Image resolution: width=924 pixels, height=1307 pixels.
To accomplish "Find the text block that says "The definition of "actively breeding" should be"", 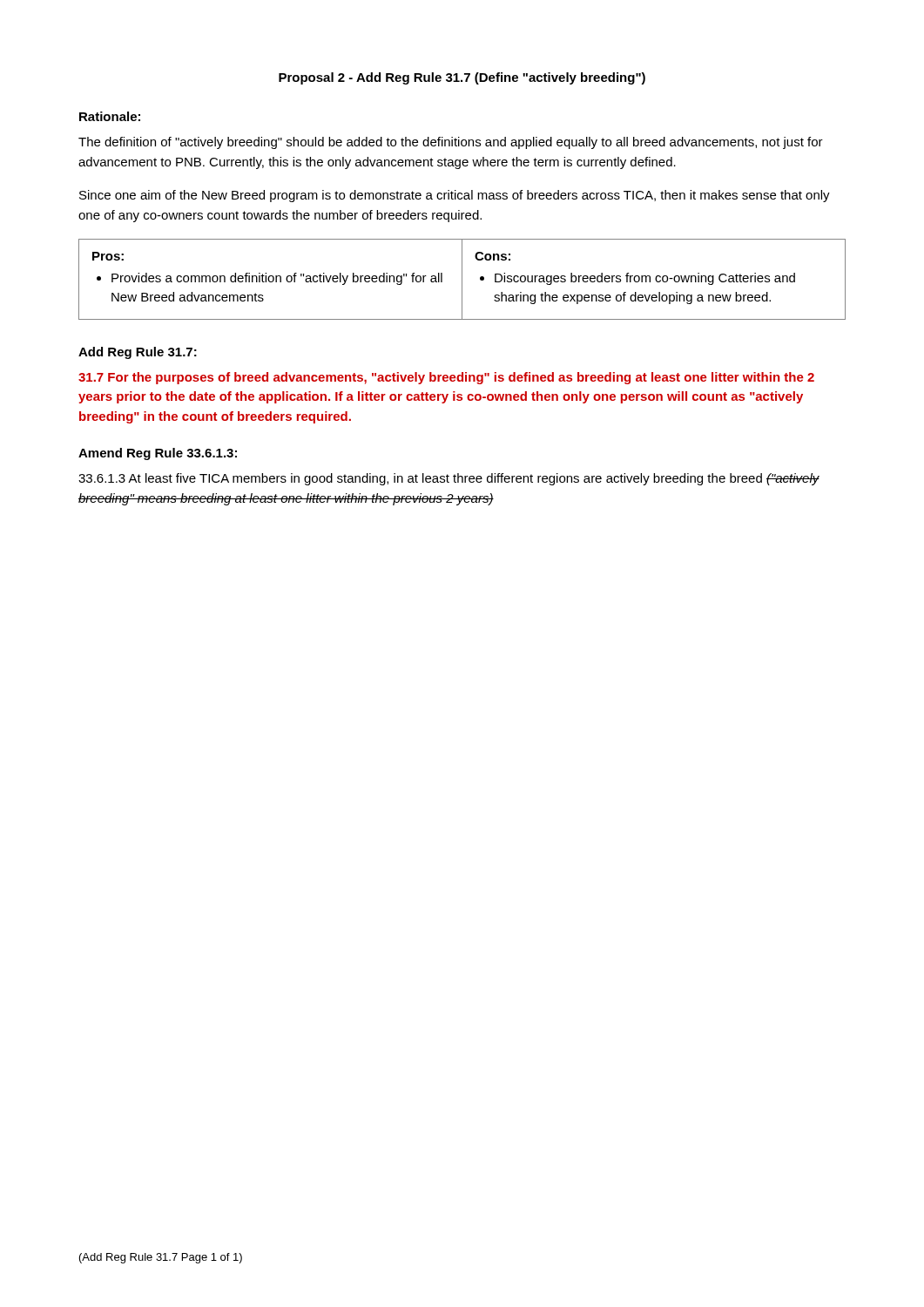I will [x=450, y=151].
